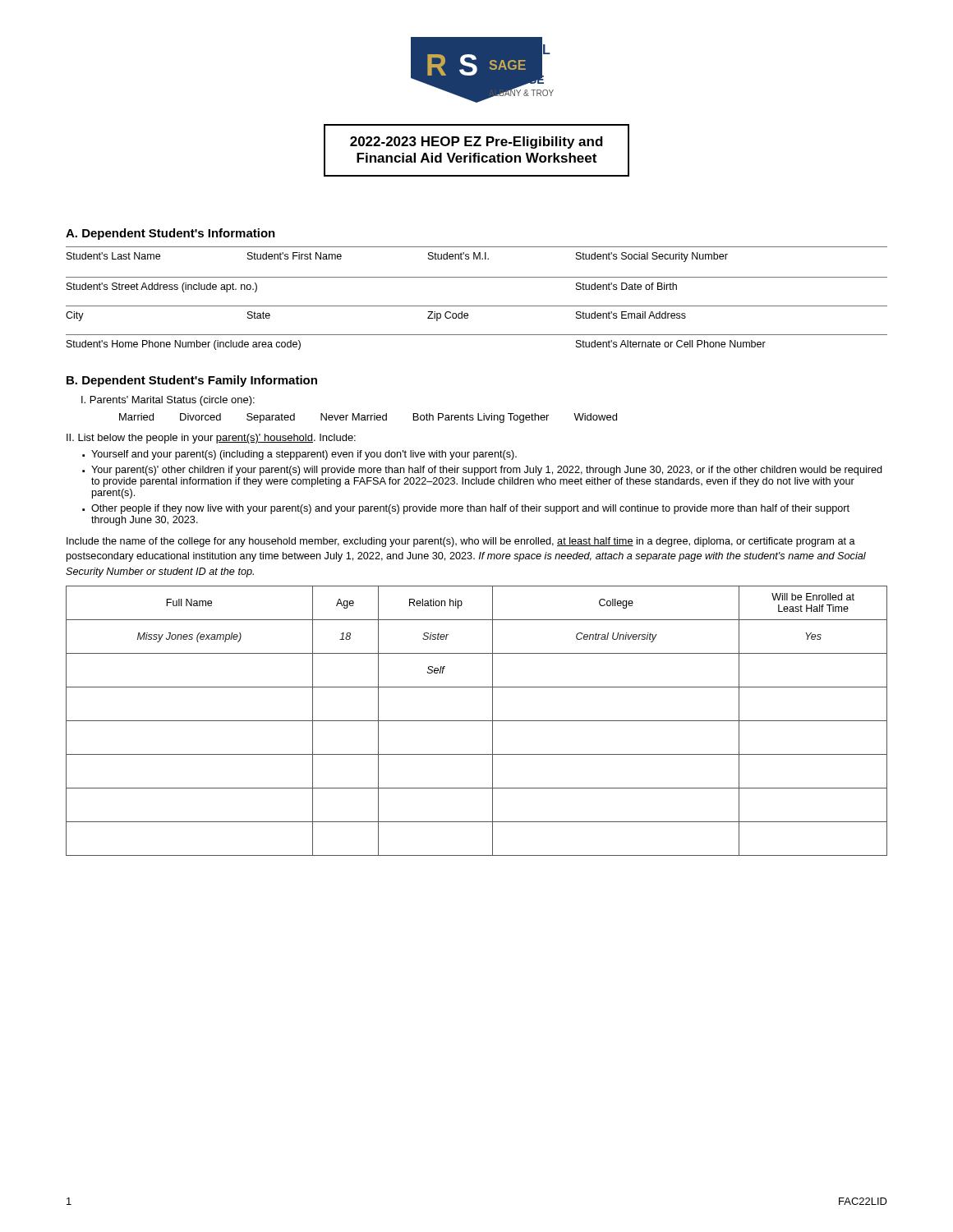This screenshot has height=1232, width=953.
Task: Click on the table containing "Will be Enrolled at Least"
Action: coord(476,721)
